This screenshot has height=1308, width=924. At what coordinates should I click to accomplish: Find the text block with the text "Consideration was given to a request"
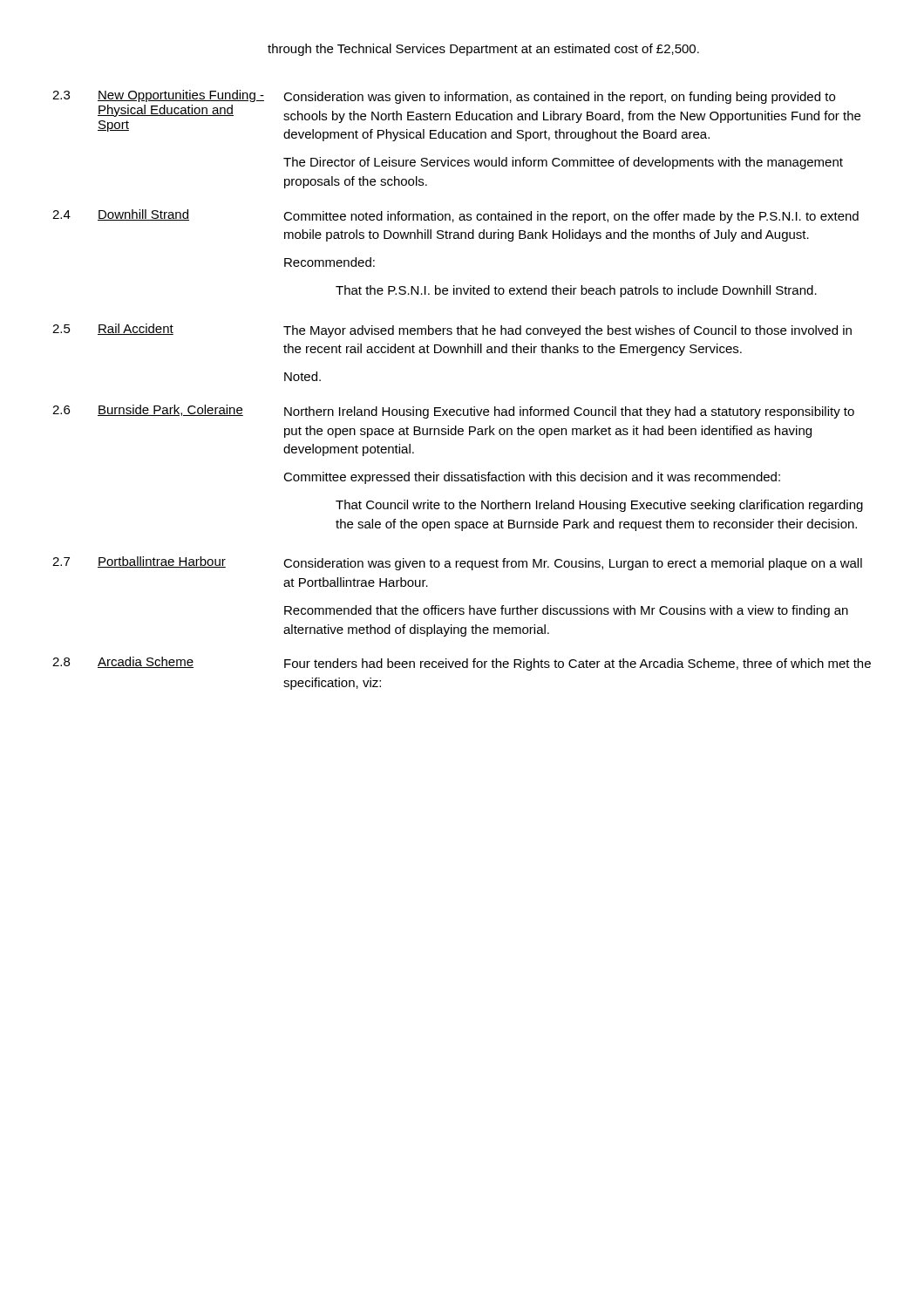[x=578, y=596]
